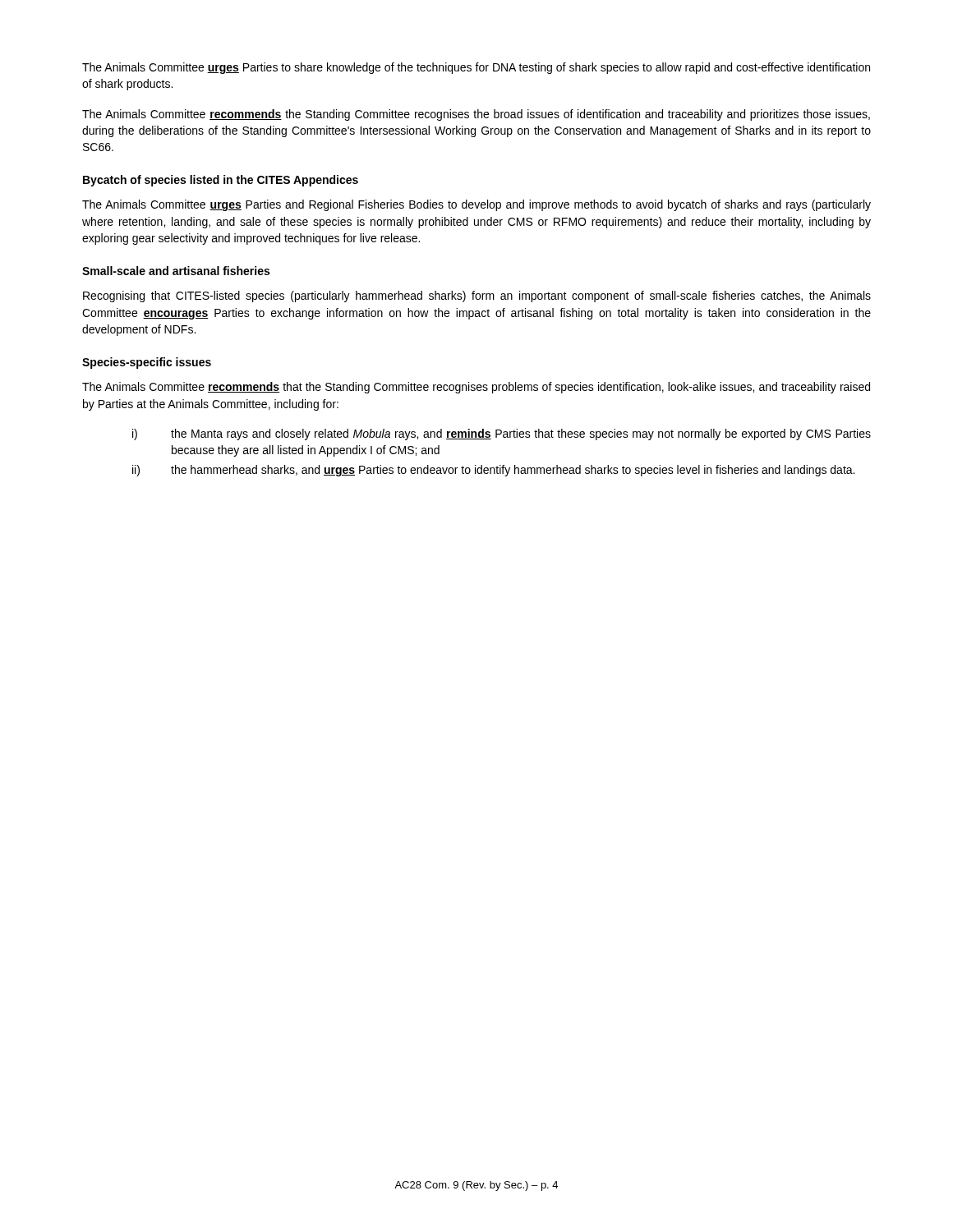
Task: Navigate to the element starting "ii) the hammerhead sharks, and"
Action: [x=501, y=470]
